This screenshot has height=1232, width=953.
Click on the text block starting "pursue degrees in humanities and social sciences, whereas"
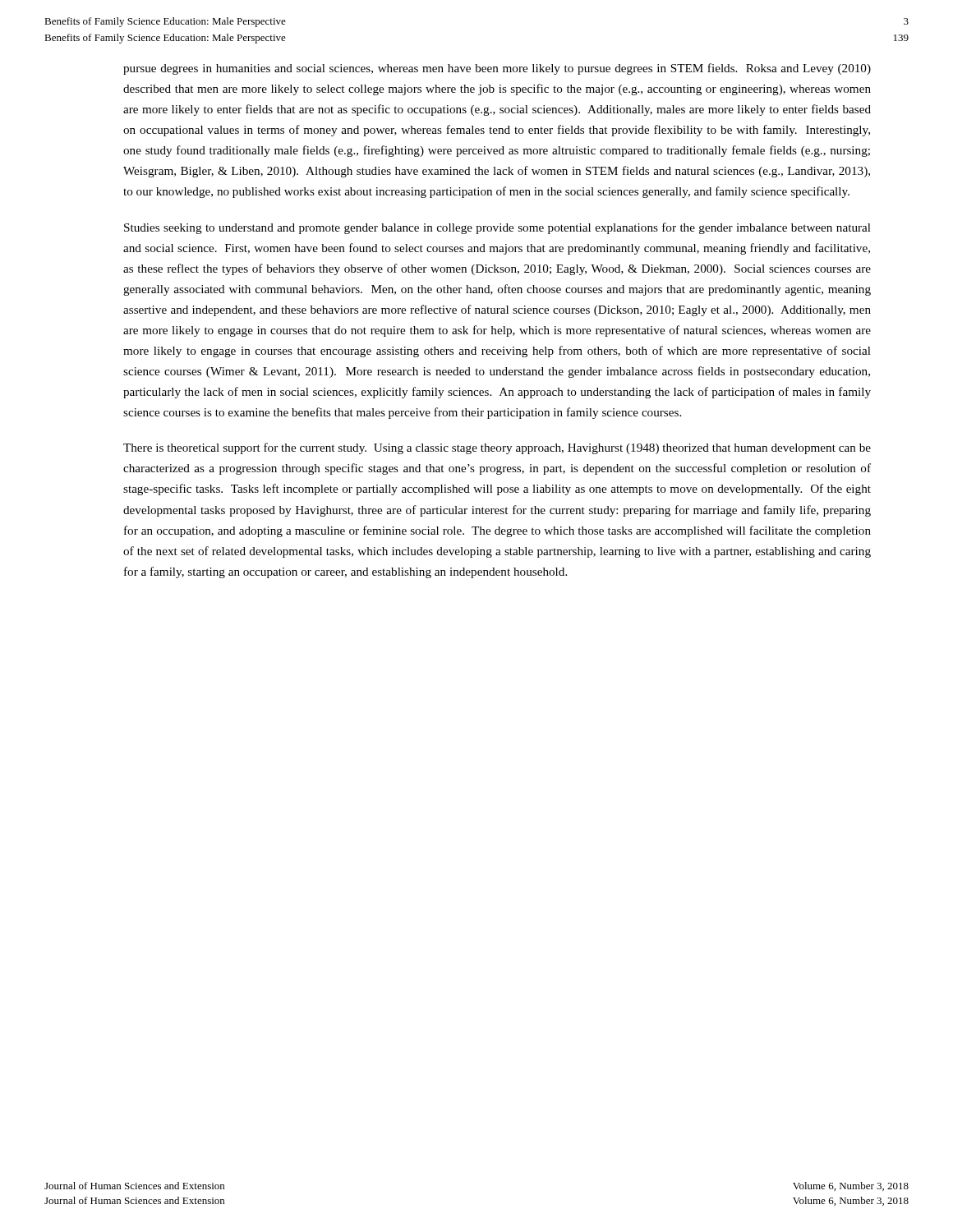pyautogui.click(x=497, y=130)
